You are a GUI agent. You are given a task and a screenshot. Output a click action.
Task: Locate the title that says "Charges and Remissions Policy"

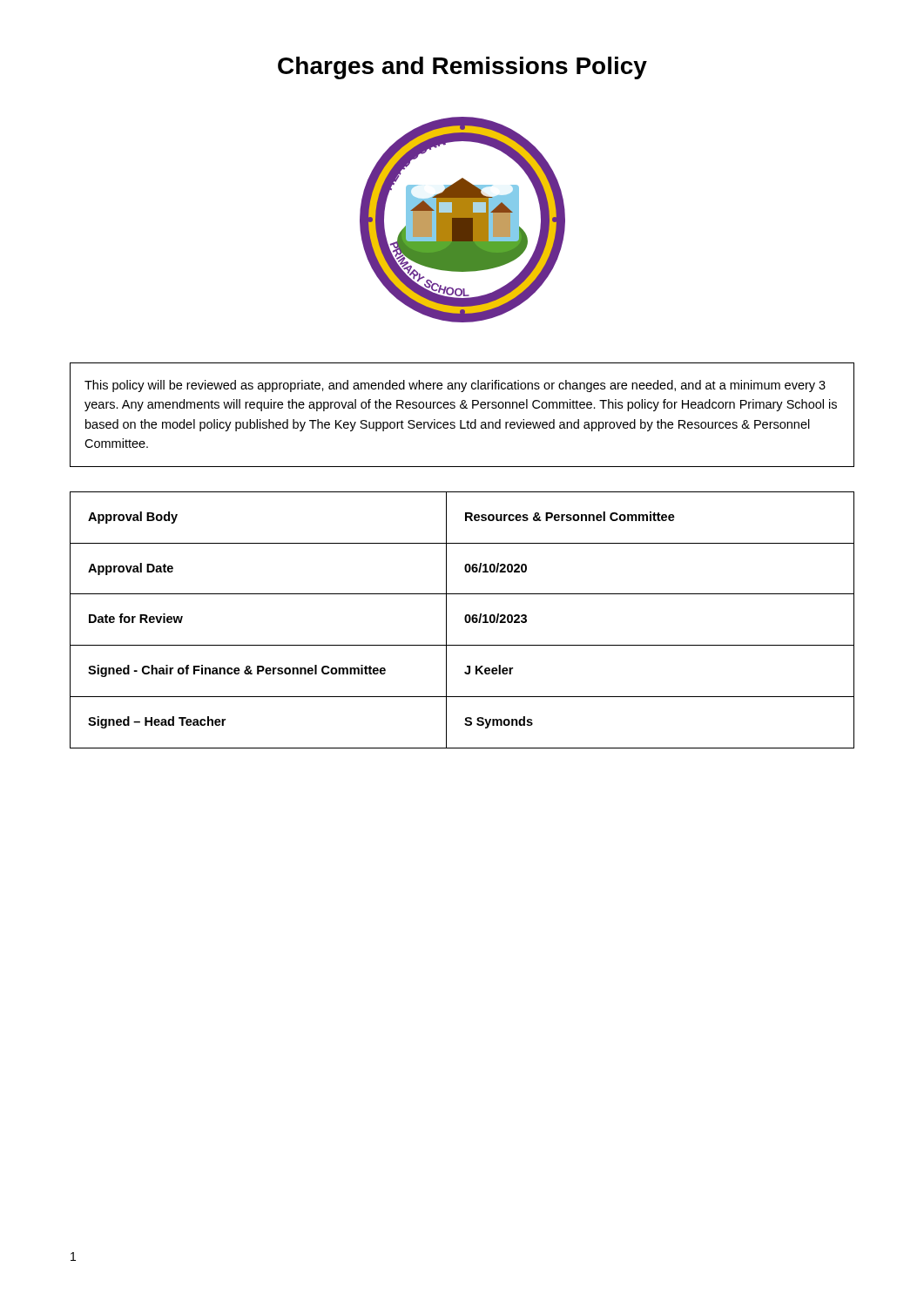(462, 66)
